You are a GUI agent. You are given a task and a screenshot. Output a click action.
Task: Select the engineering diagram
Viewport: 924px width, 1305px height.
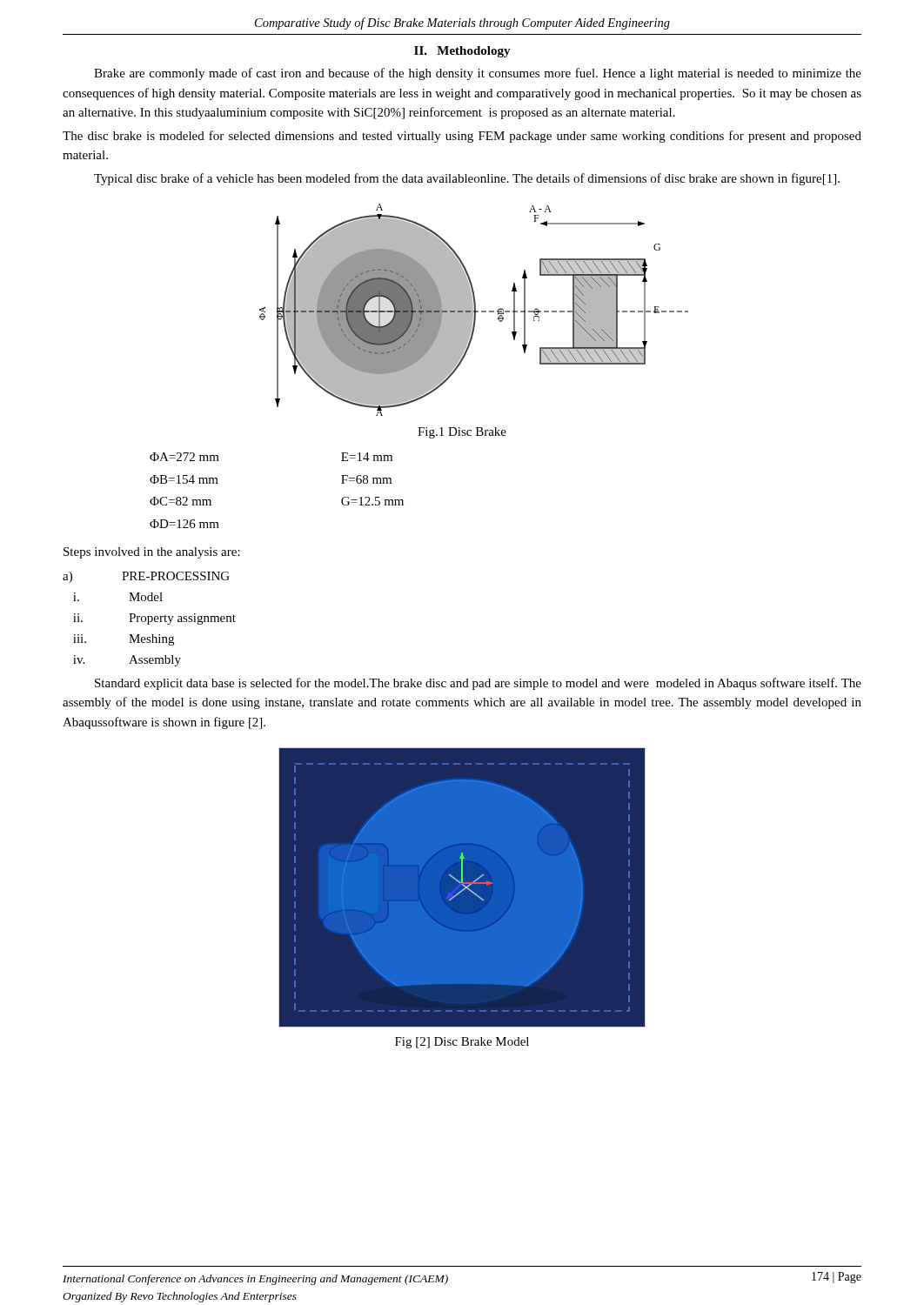tap(462, 311)
